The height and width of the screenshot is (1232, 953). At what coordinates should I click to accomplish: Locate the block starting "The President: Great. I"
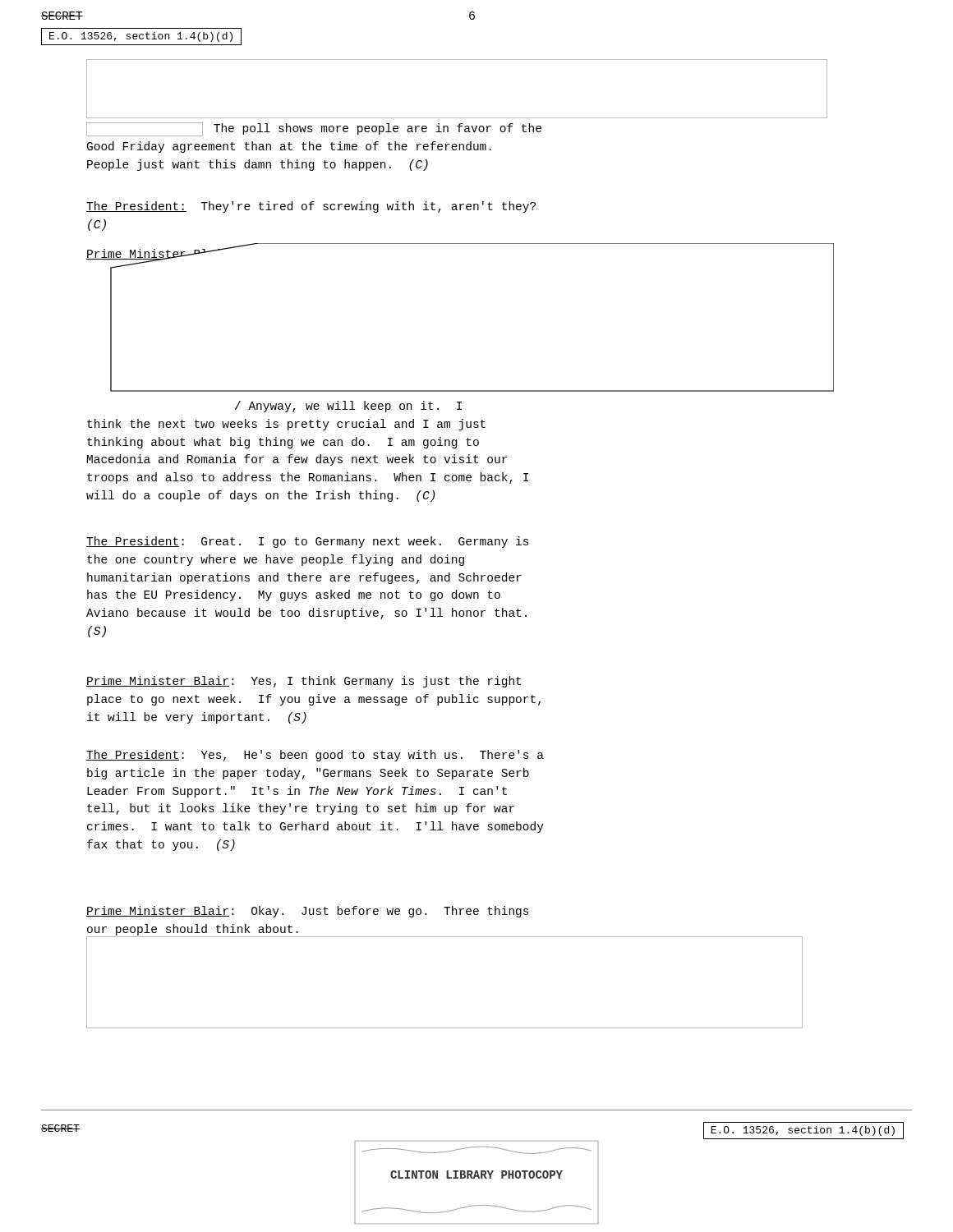pyautogui.click(x=308, y=587)
